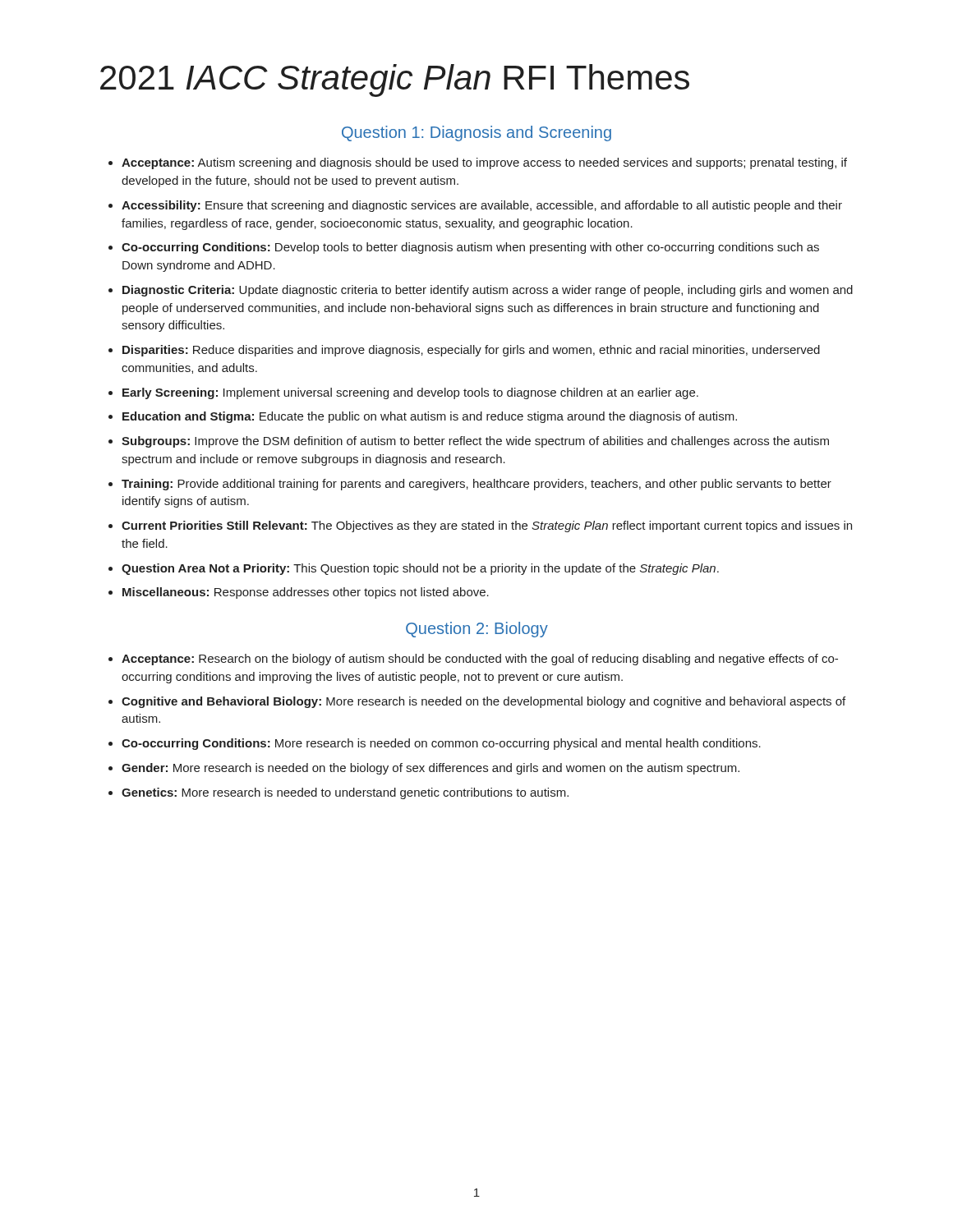Point to the block beginning "Diagnostic Criteria: Update diagnostic"
The image size is (953, 1232).
point(476,308)
